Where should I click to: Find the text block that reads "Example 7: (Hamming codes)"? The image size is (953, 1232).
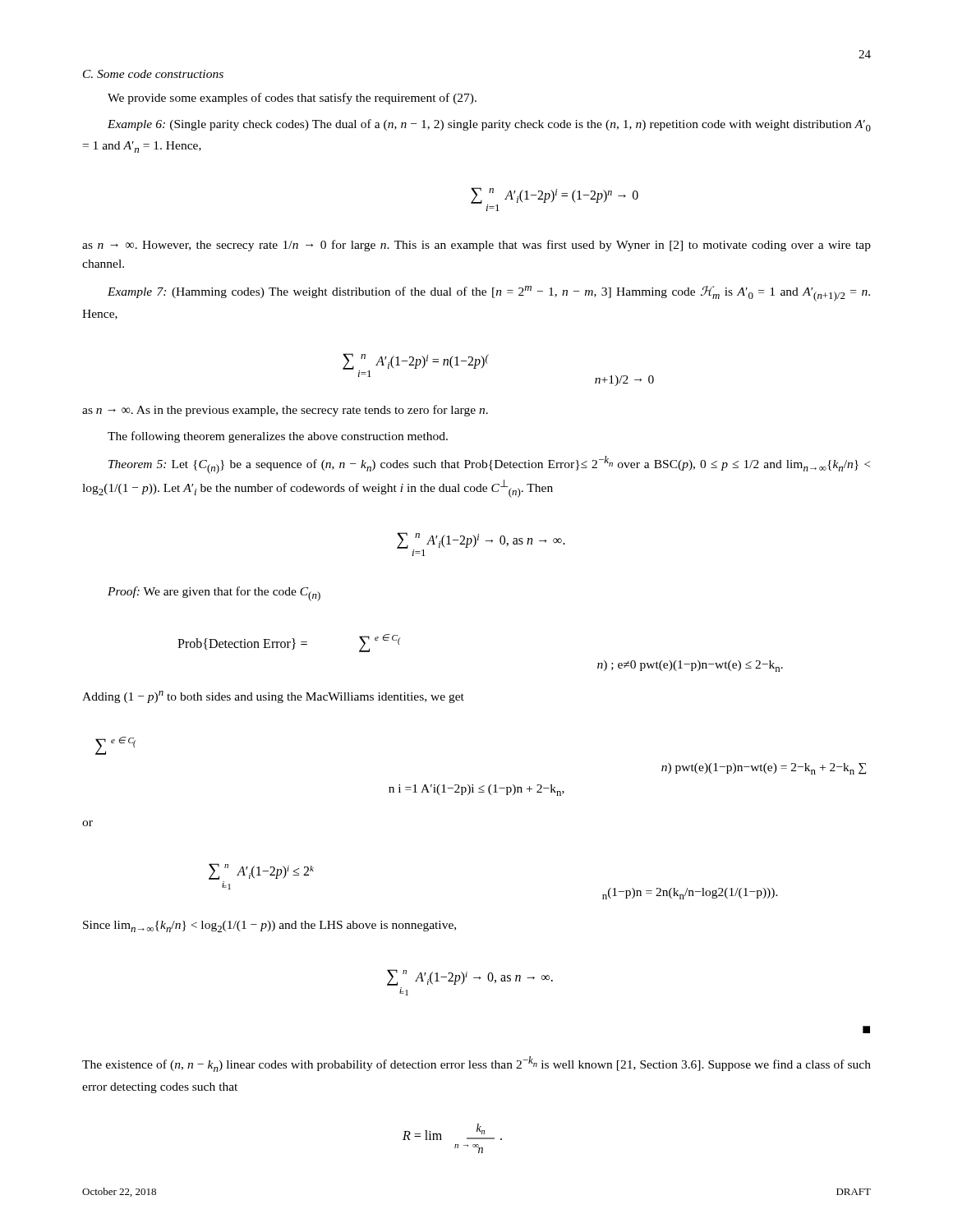point(476,301)
